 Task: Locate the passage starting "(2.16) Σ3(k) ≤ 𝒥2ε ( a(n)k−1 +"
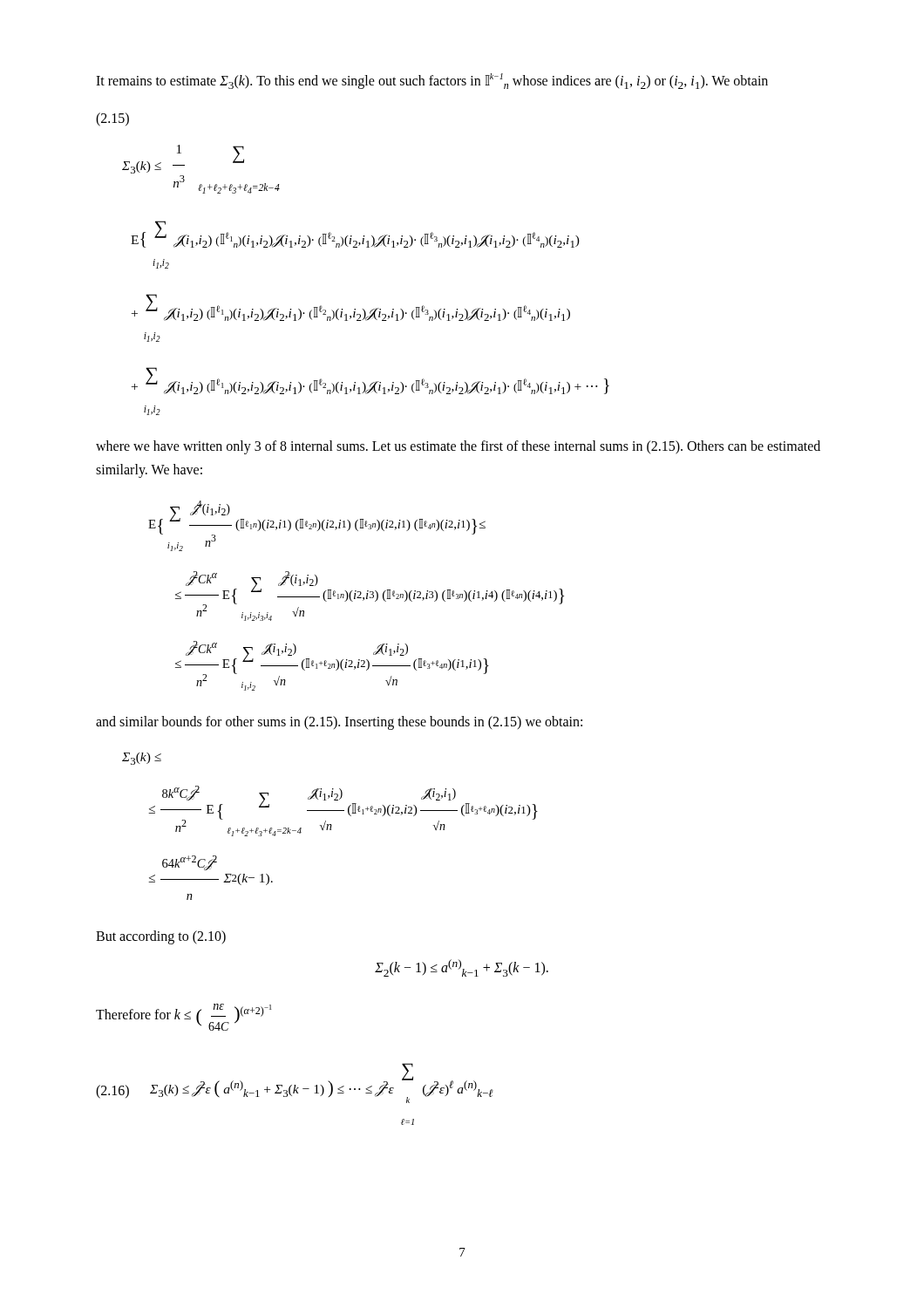point(294,1090)
